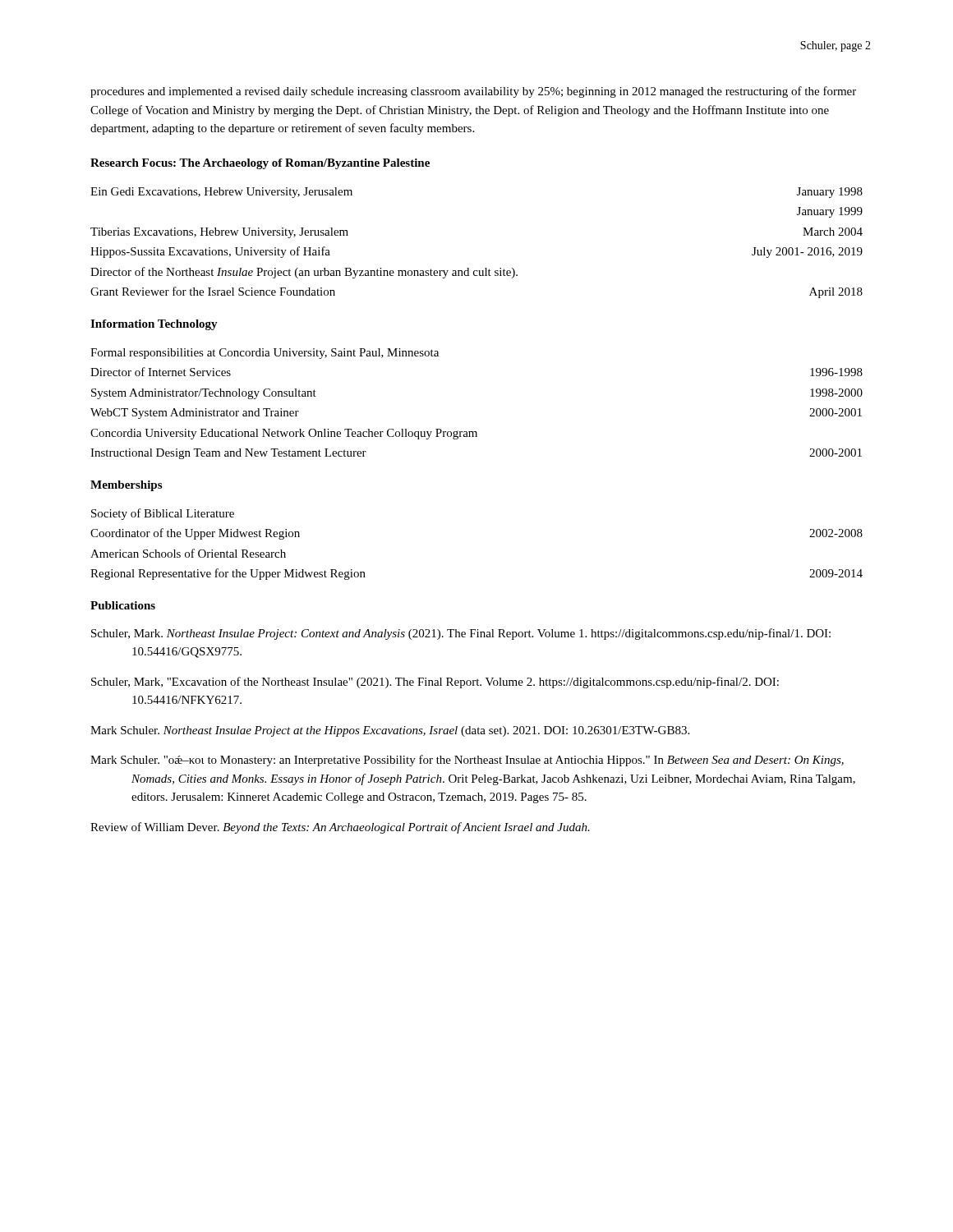Viewport: 953px width, 1232px height.
Task: Find the region starting "Ein Gedi Excavations, Hebrew University, Jerusalem January 1998"
Action: pyautogui.click(x=219, y=193)
